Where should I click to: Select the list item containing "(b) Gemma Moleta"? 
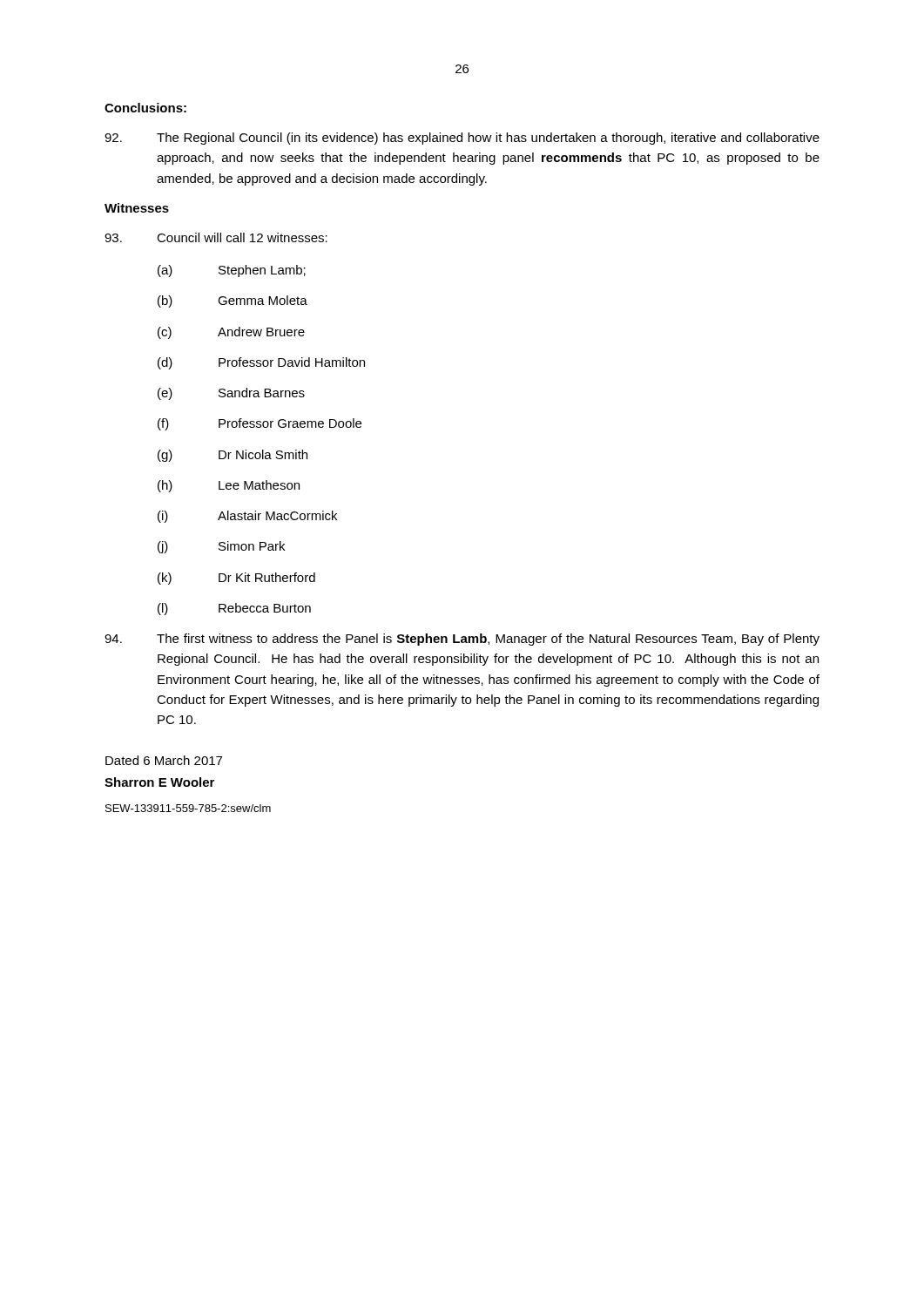pyautogui.click(x=233, y=301)
